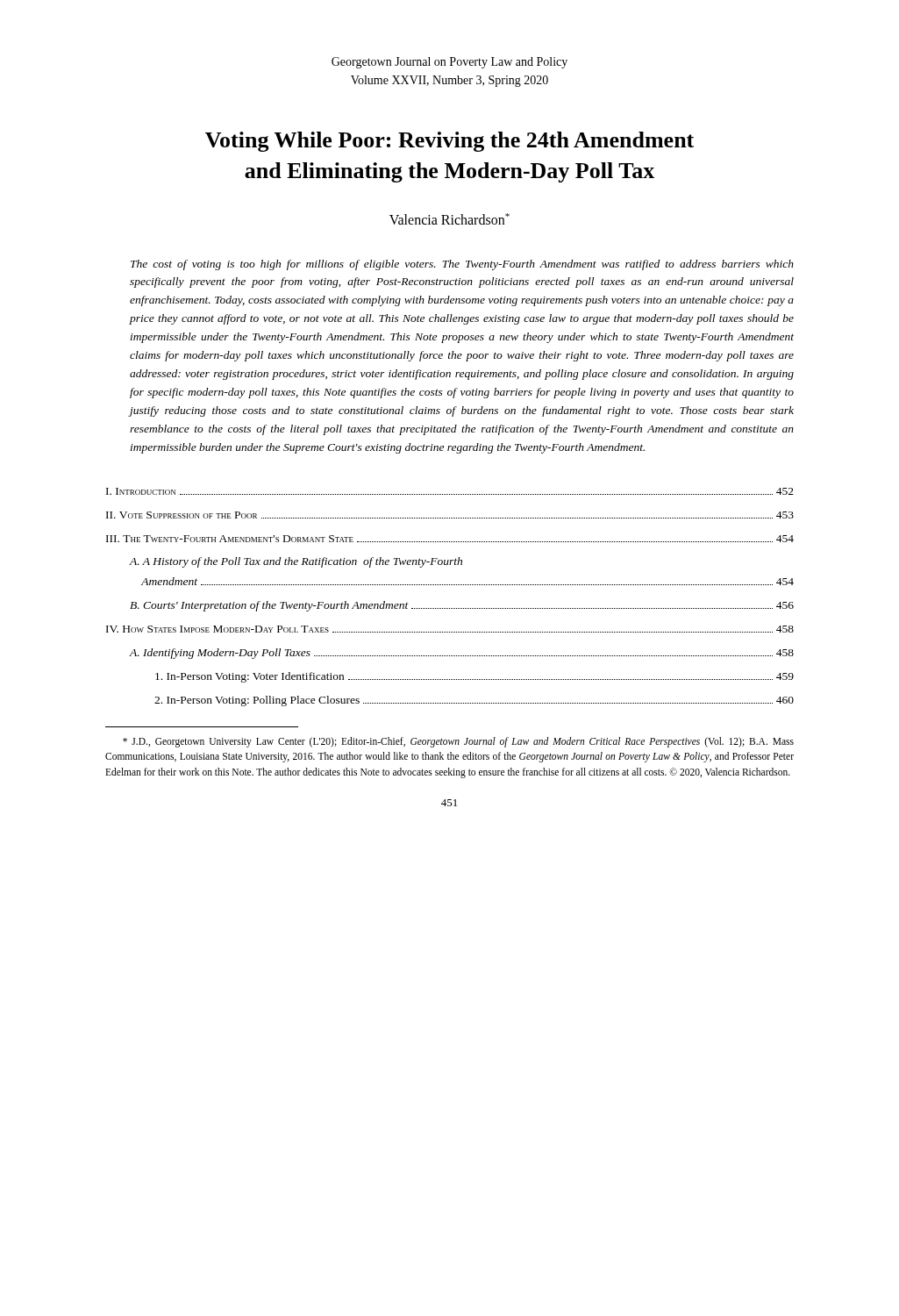Image resolution: width=899 pixels, height=1316 pixels.
Task: Find "I. Introduction 452" on this page
Action: tap(450, 491)
